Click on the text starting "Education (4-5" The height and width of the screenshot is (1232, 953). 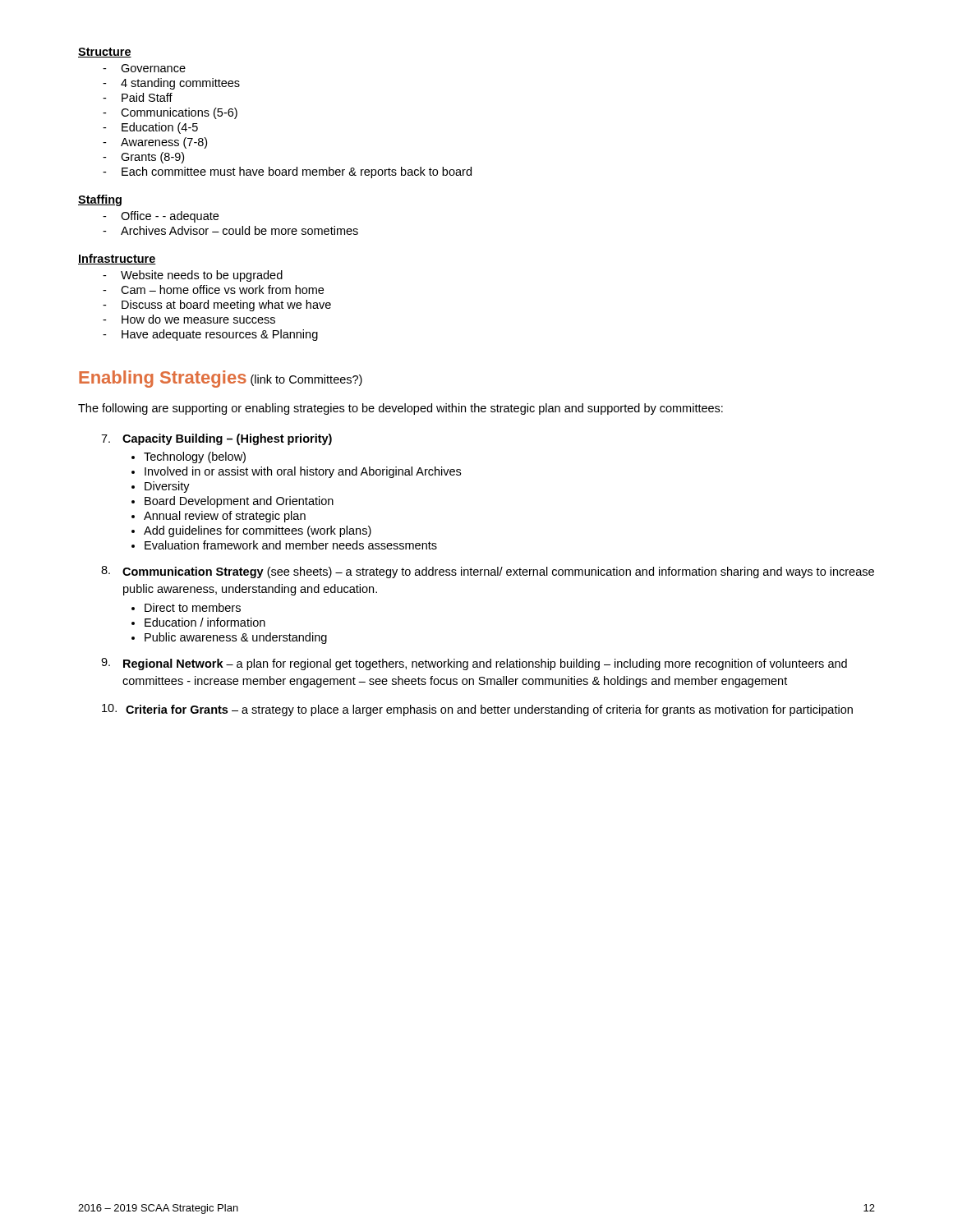(x=150, y=128)
